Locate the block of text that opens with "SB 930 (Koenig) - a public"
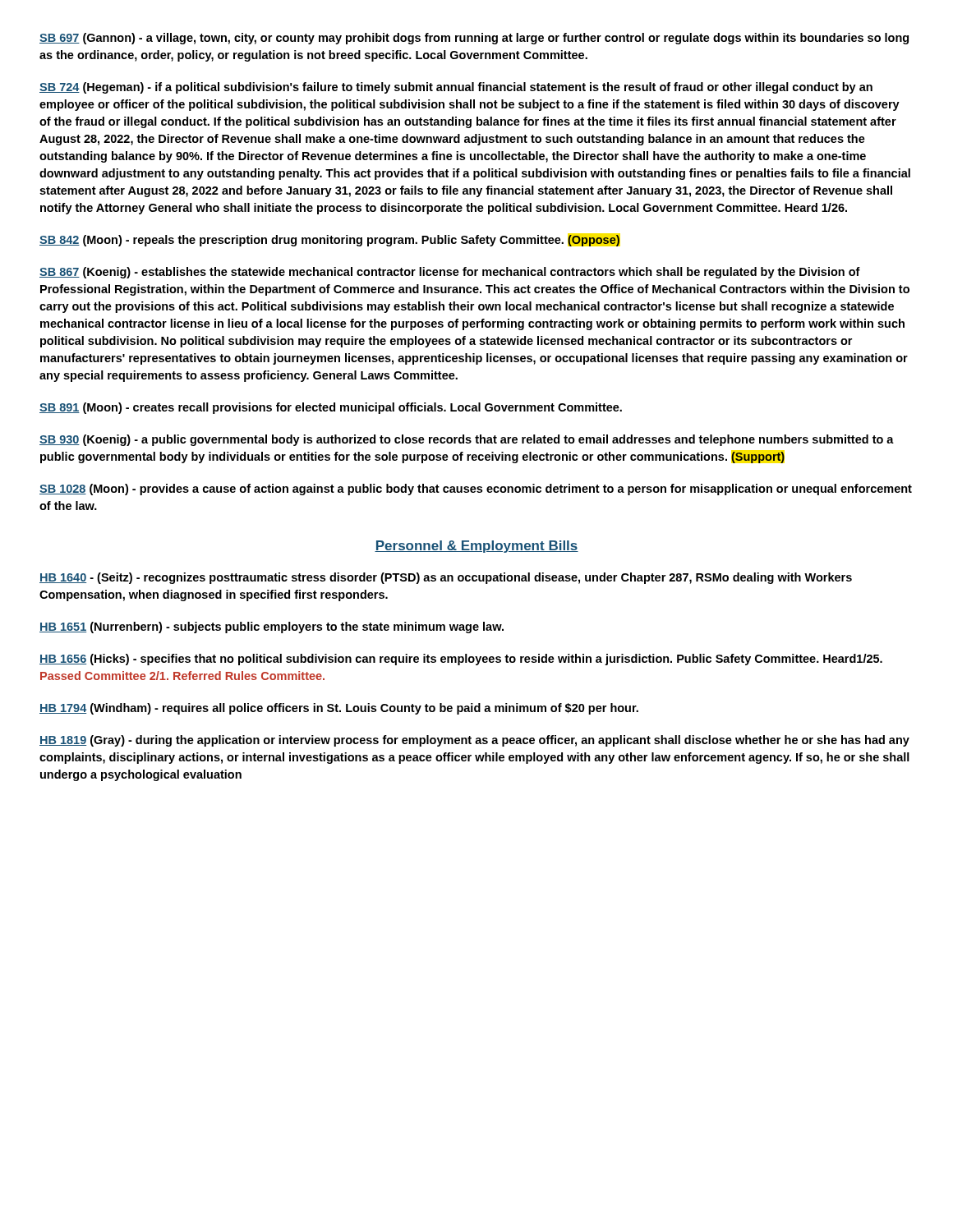The width and height of the screenshot is (953, 1232). coord(466,448)
